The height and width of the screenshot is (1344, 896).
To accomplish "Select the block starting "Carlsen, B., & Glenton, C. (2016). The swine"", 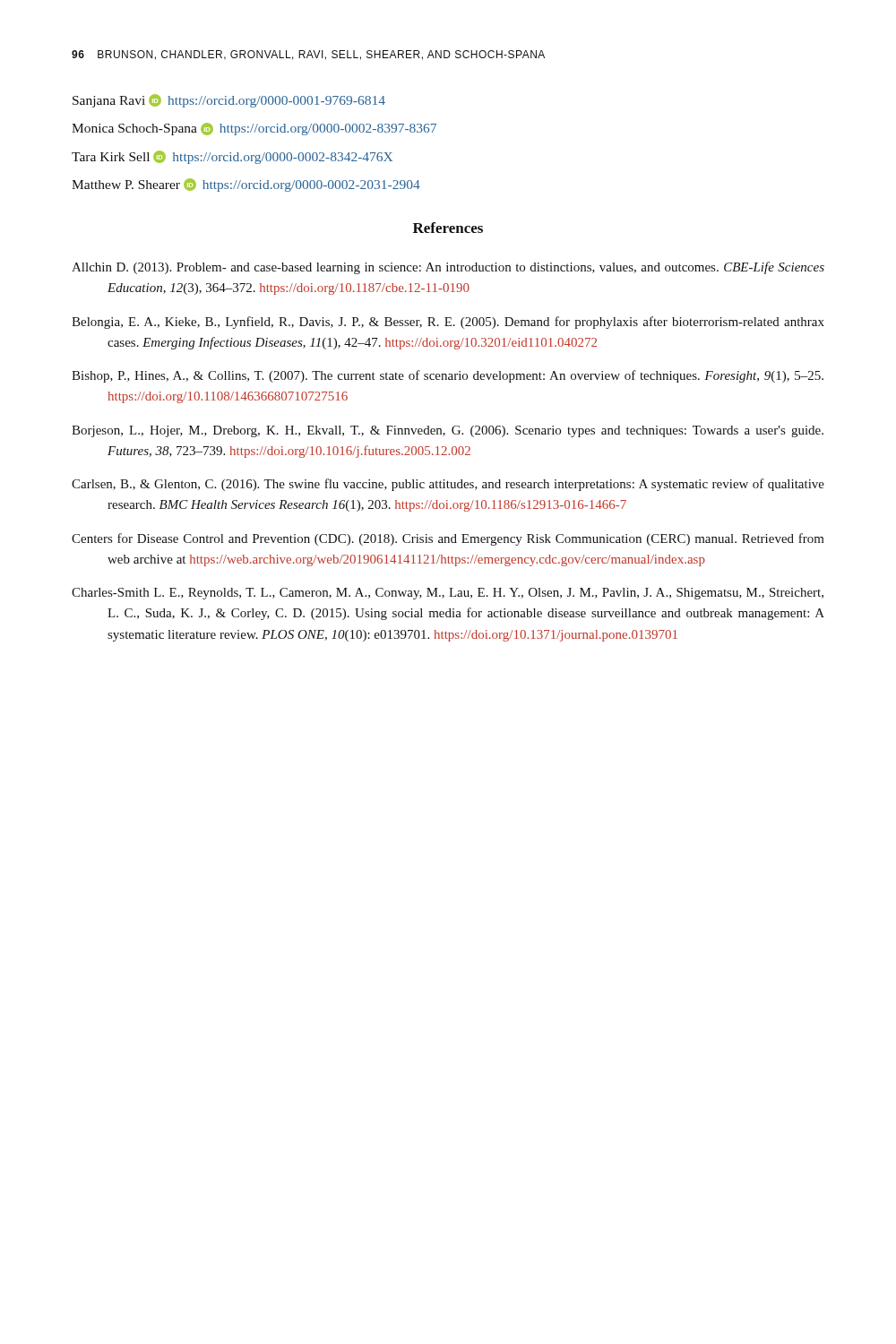I will (x=448, y=495).
